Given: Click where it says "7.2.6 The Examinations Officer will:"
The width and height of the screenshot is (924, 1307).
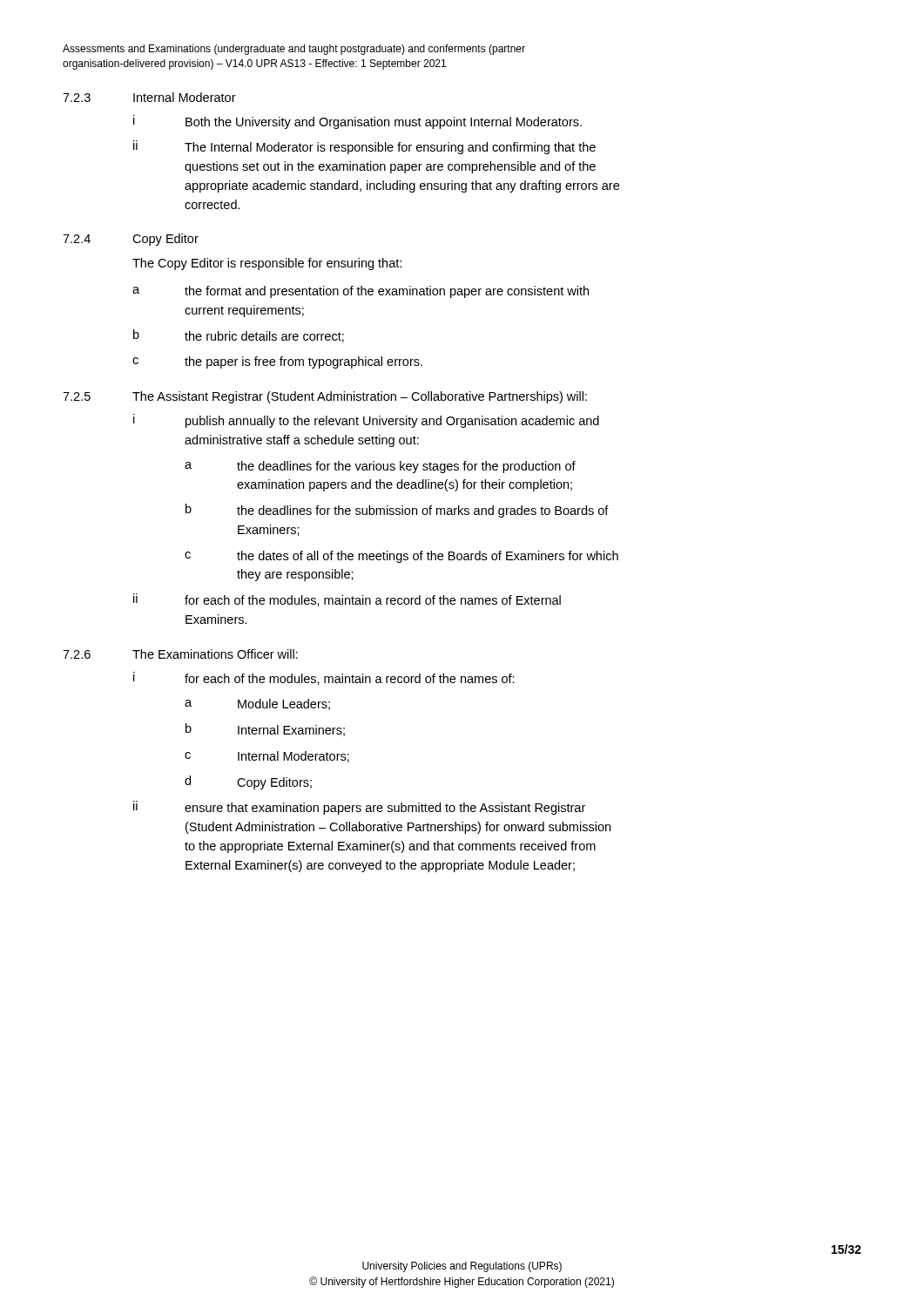Looking at the screenshot, I should (181, 654).
